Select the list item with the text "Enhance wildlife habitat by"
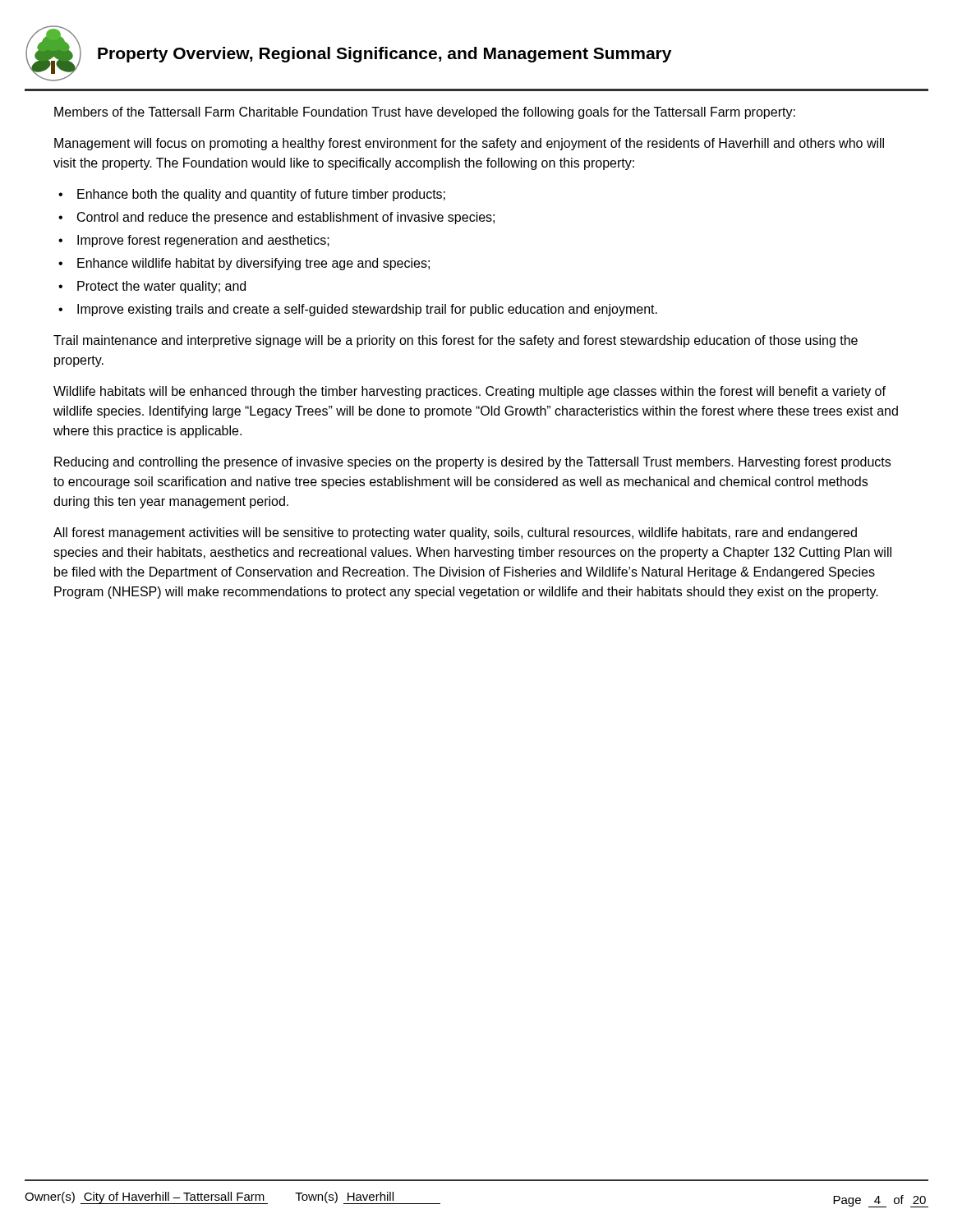The height and width of the screenshot is (1232, 953). pos(244,264)
